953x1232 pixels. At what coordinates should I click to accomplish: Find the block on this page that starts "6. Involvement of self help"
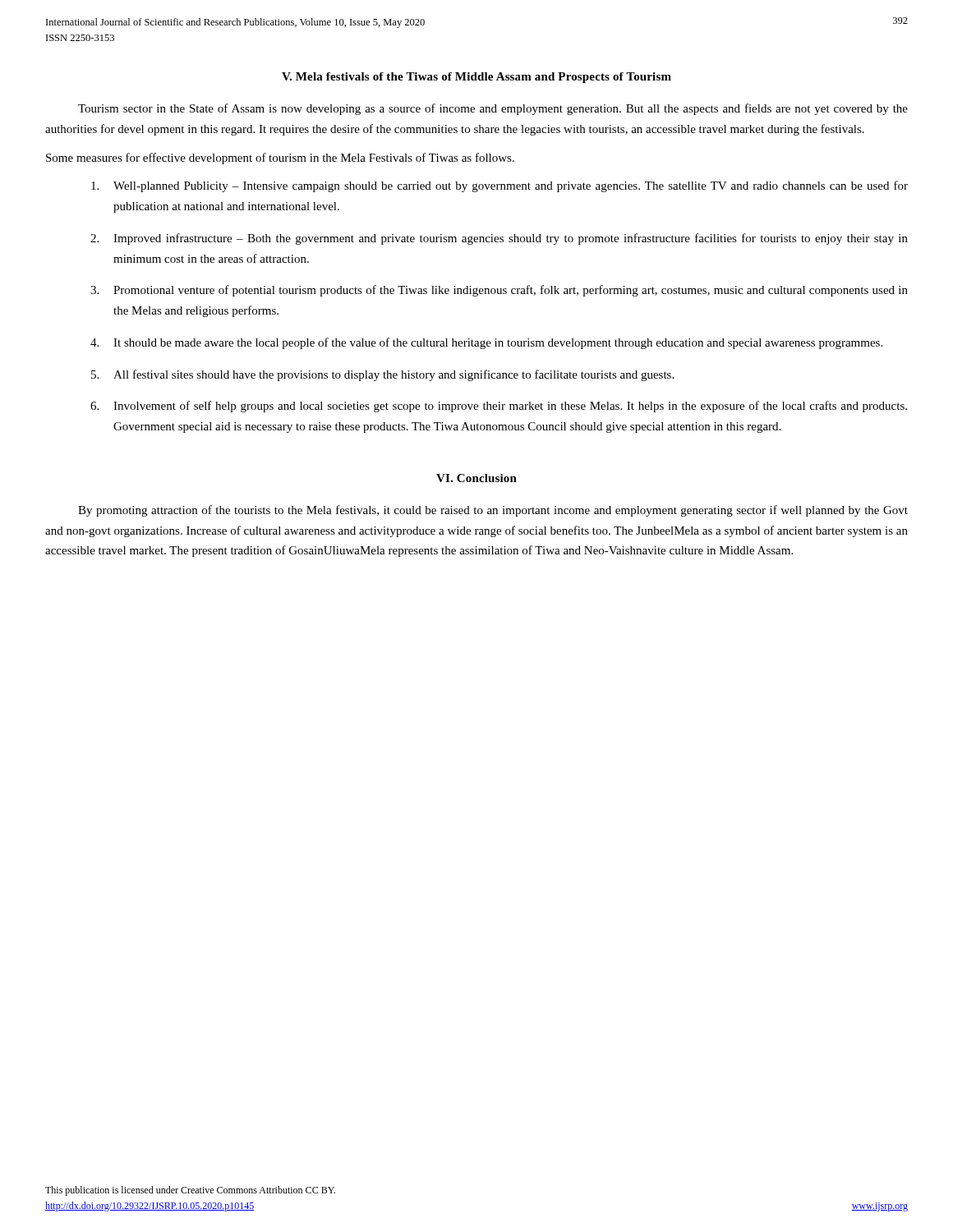(499, 416)
